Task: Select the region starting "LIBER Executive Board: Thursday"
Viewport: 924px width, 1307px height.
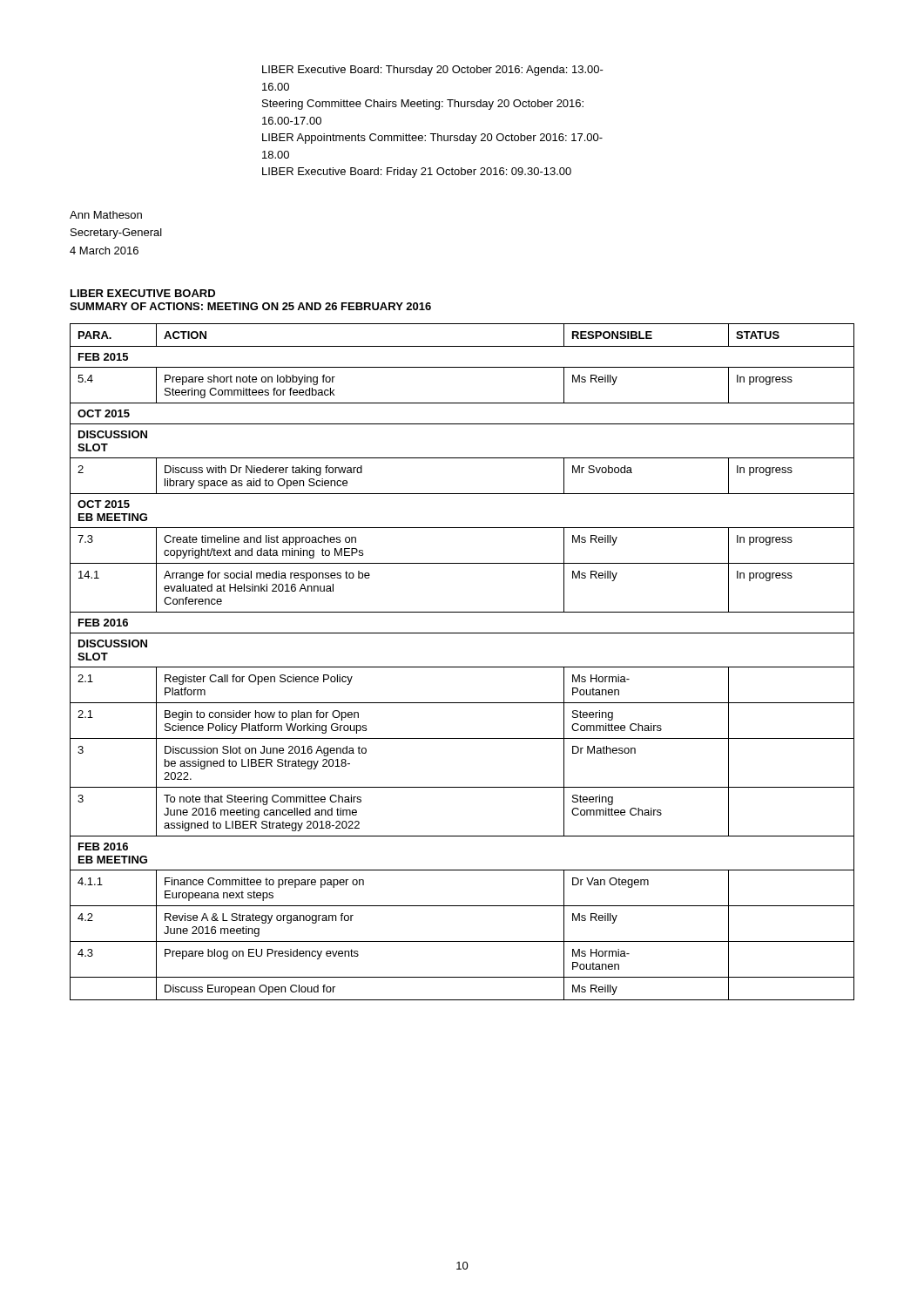Action: coord(432,120)
